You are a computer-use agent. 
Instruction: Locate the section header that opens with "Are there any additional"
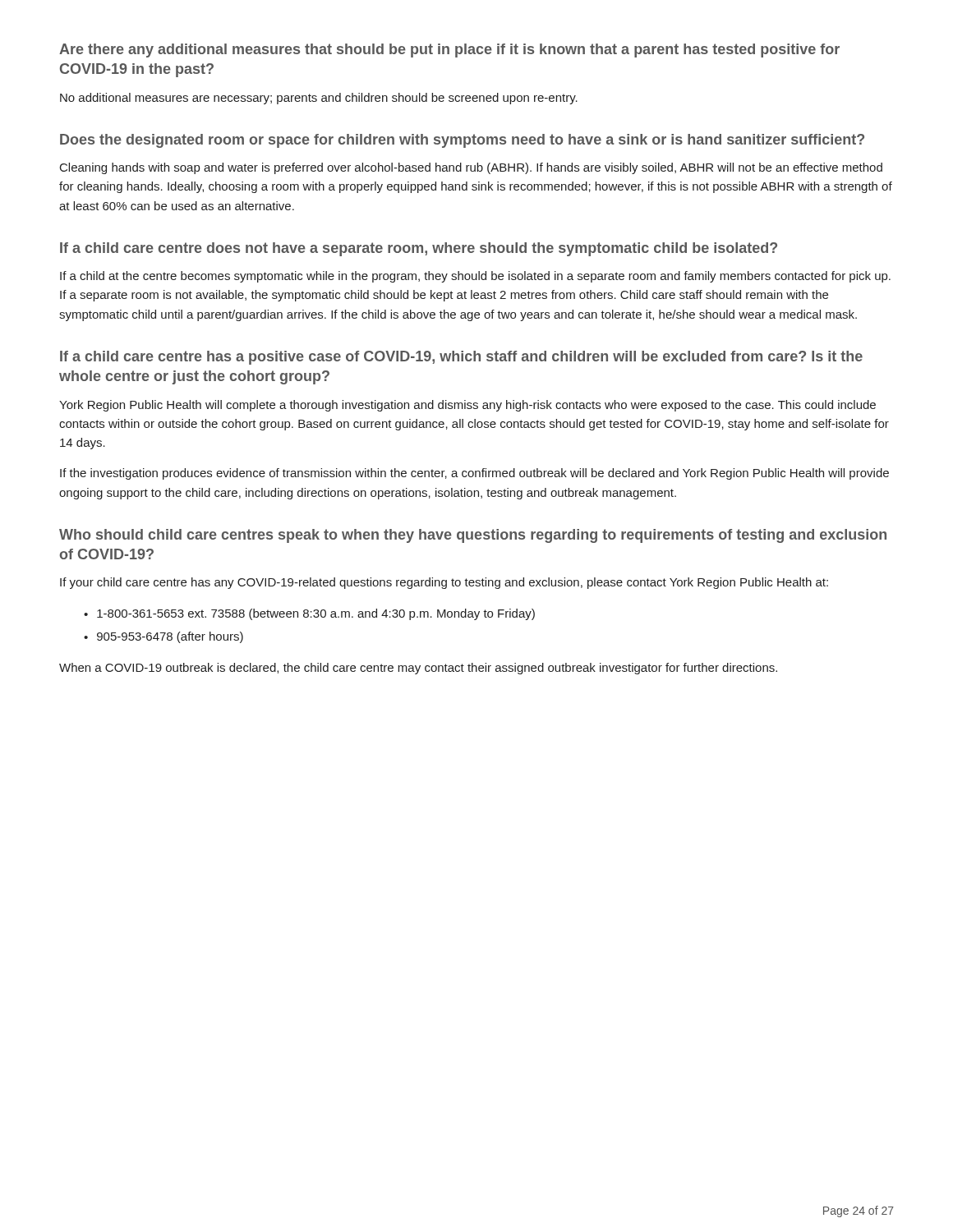tap(449, 59)
